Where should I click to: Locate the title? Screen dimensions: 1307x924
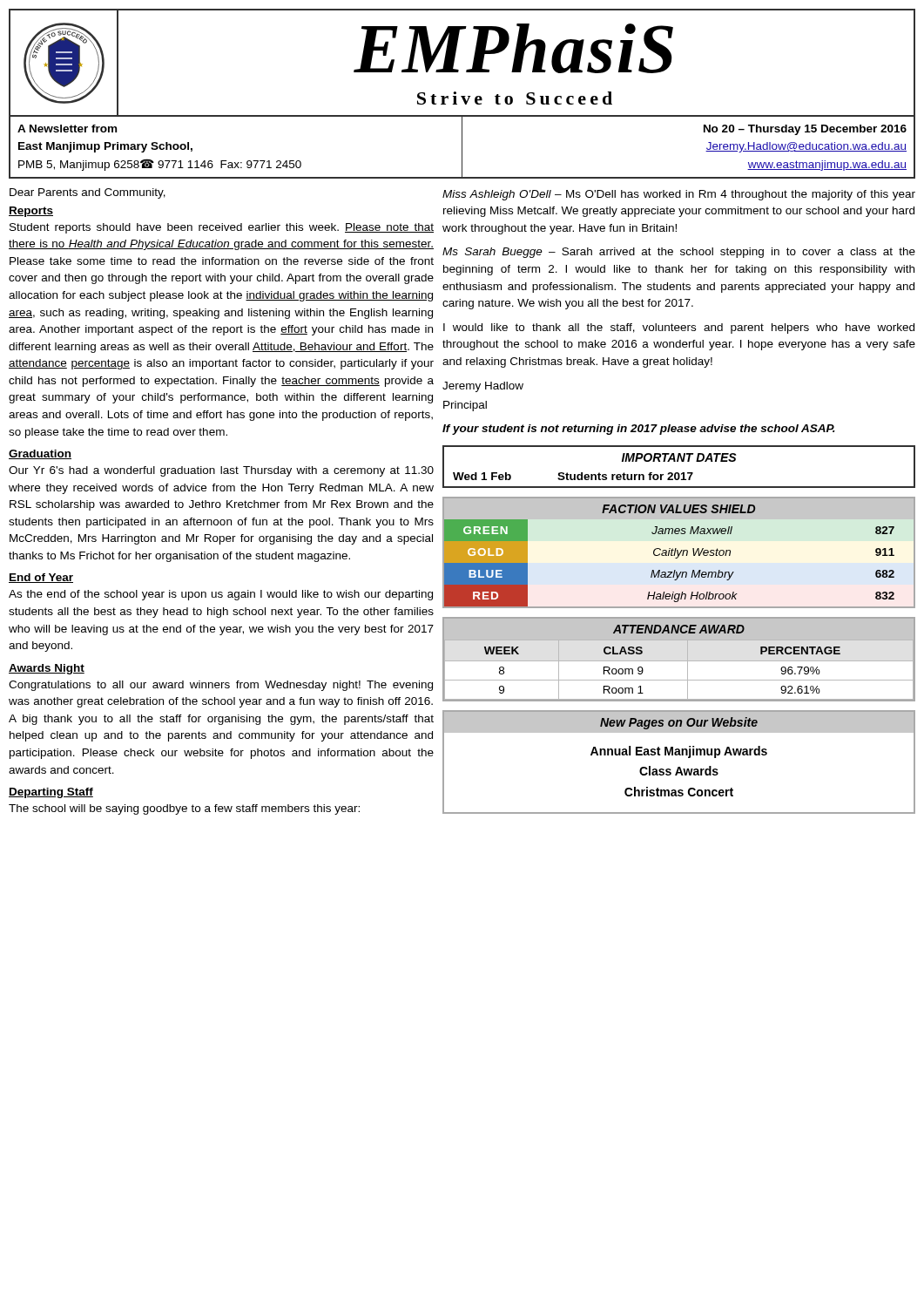coord(516,49)
